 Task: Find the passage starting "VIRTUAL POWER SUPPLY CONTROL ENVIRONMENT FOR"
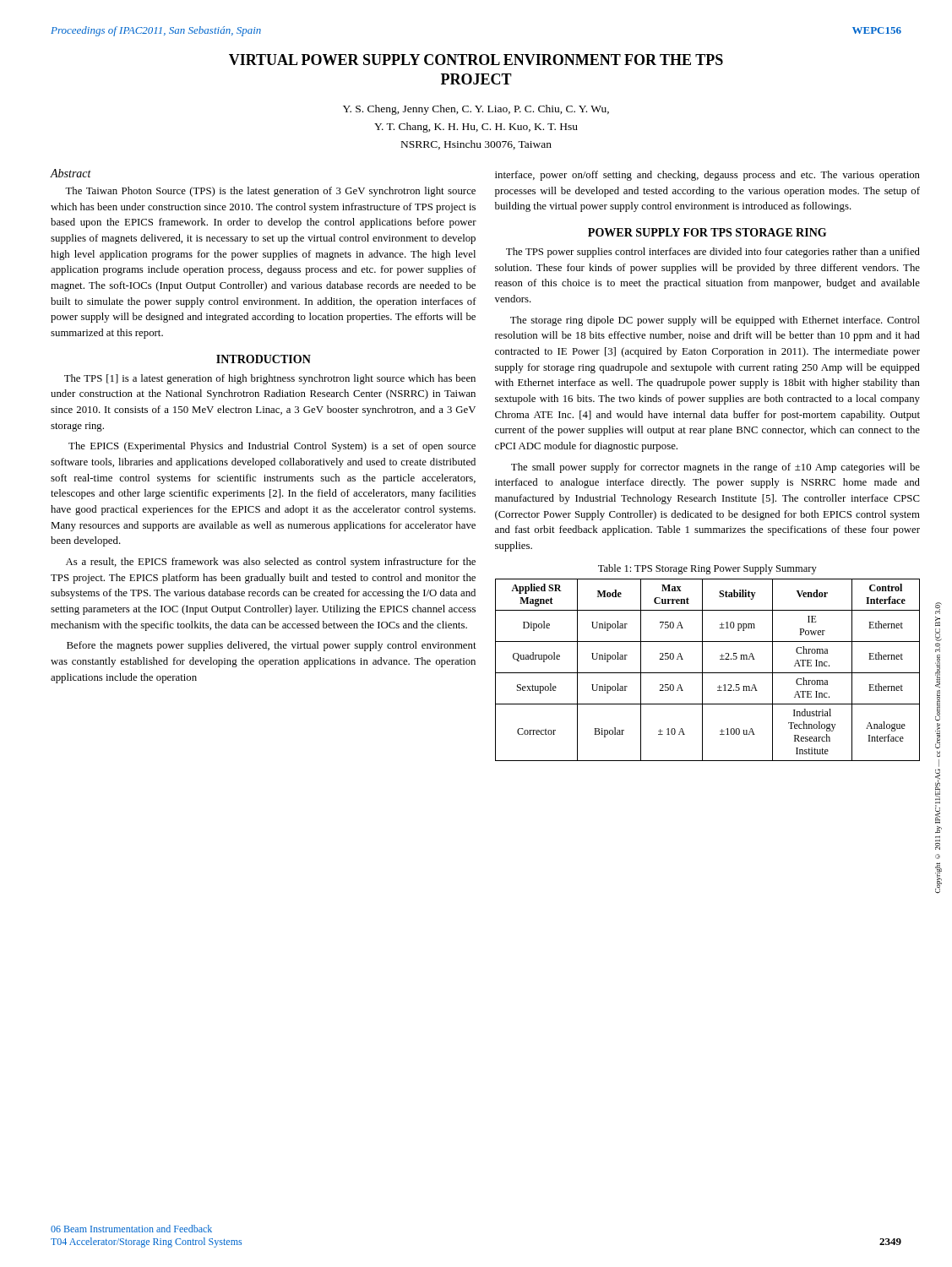click(x=476, y=102)
